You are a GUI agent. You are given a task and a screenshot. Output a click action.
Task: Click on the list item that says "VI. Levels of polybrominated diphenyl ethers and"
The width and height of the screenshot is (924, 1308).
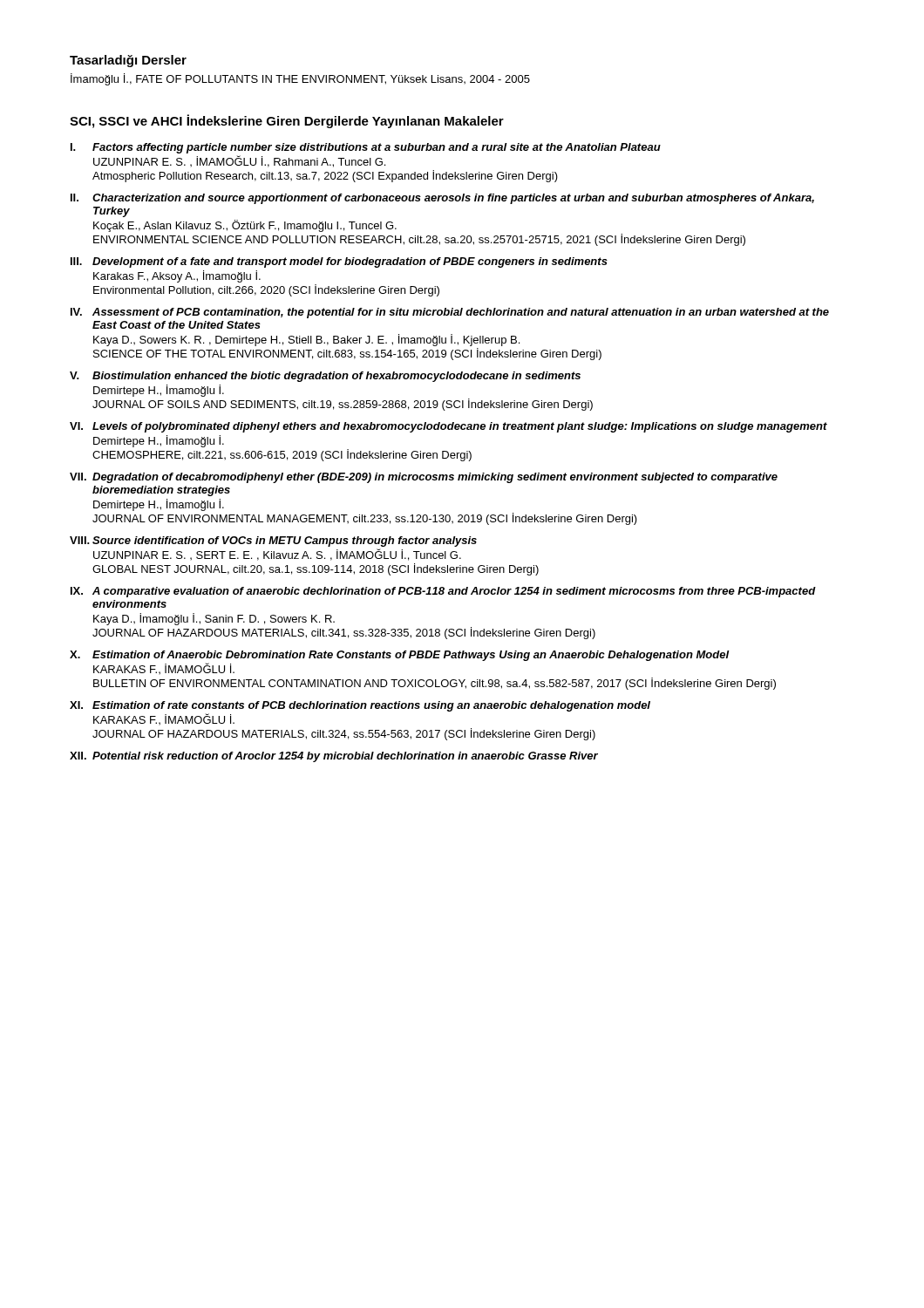click(x=462, y=440)
